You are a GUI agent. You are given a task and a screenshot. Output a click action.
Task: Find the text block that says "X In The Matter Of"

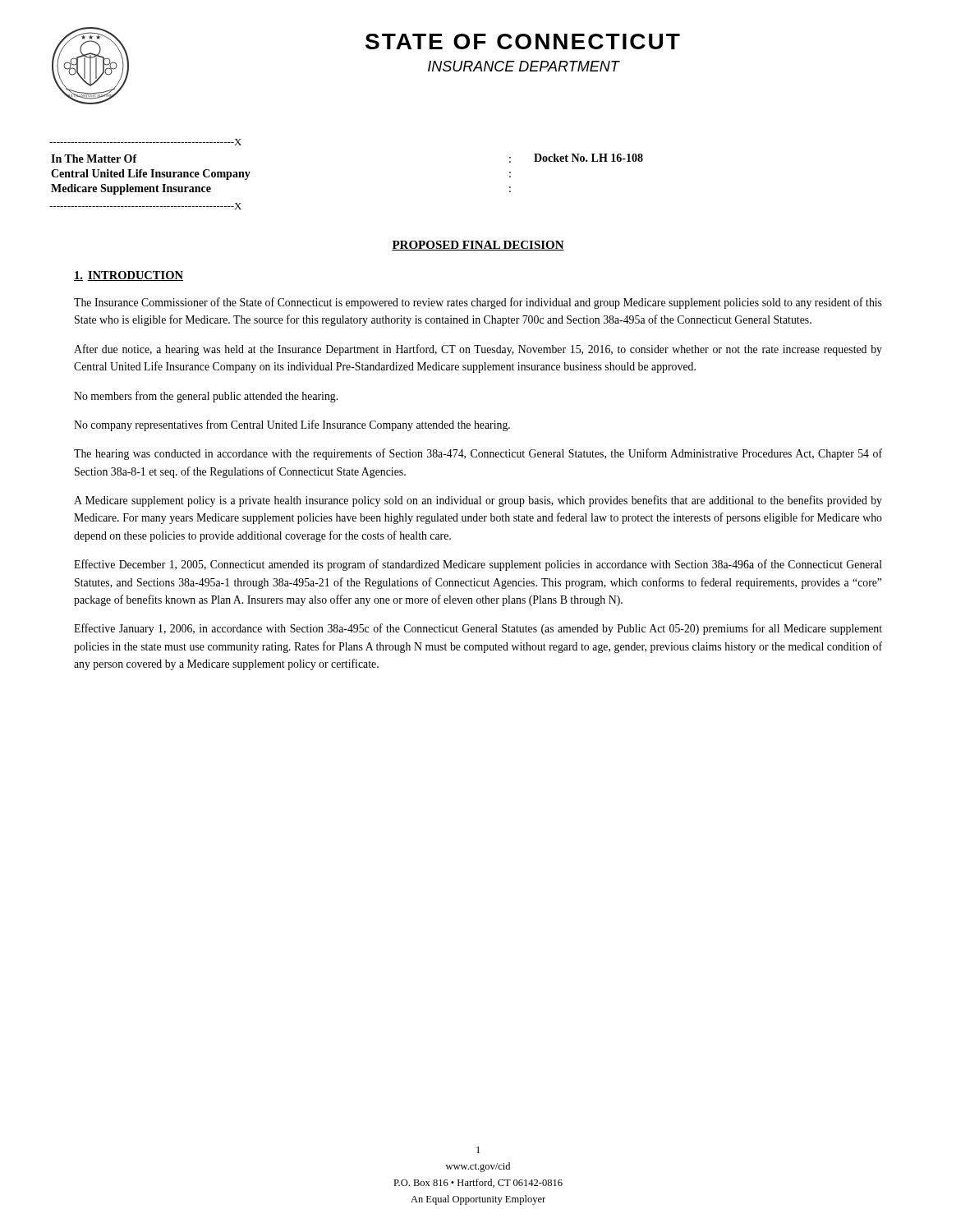tap(145, 142)
